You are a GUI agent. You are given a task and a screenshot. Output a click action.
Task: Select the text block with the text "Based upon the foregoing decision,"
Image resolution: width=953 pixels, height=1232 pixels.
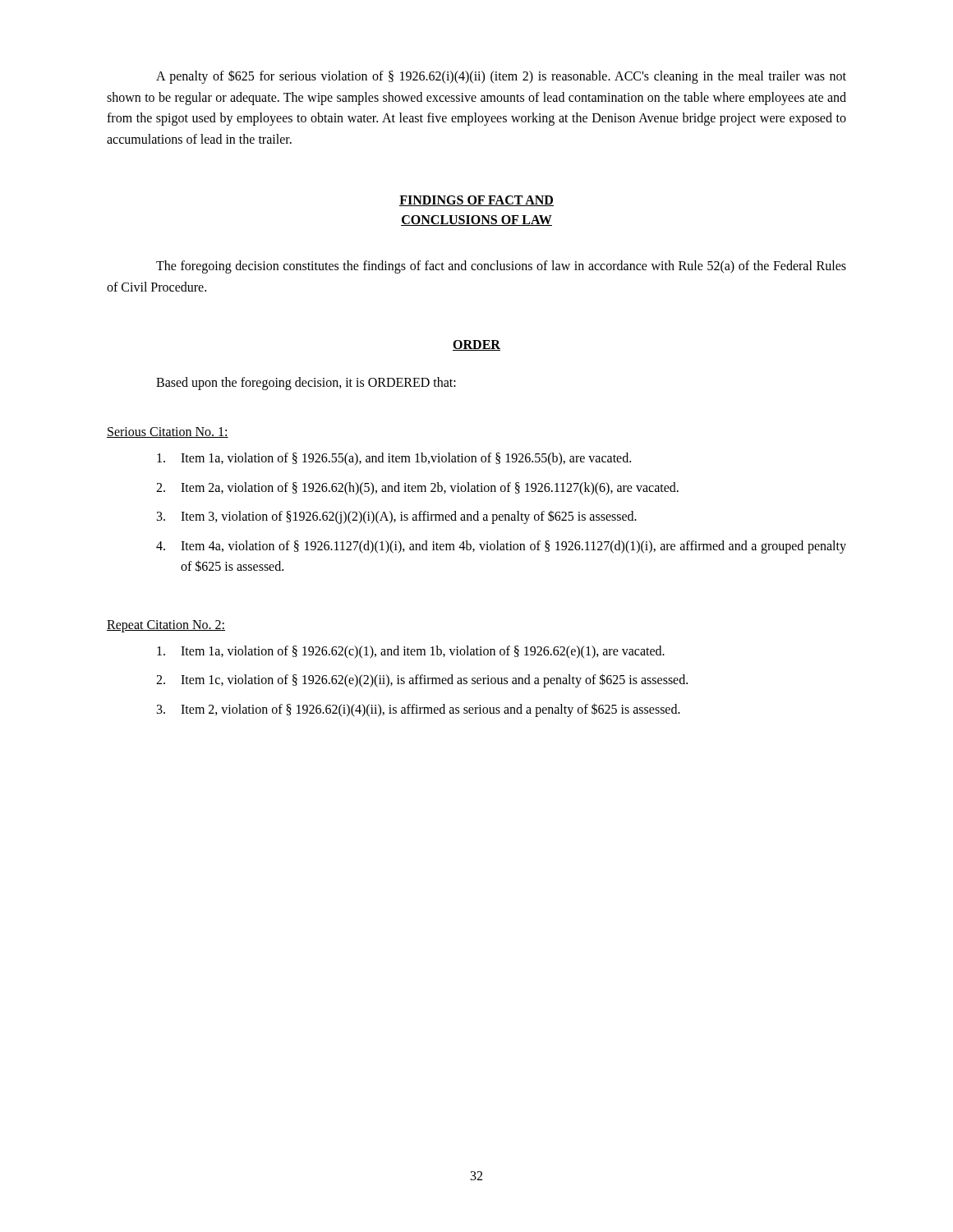point(306,382)
